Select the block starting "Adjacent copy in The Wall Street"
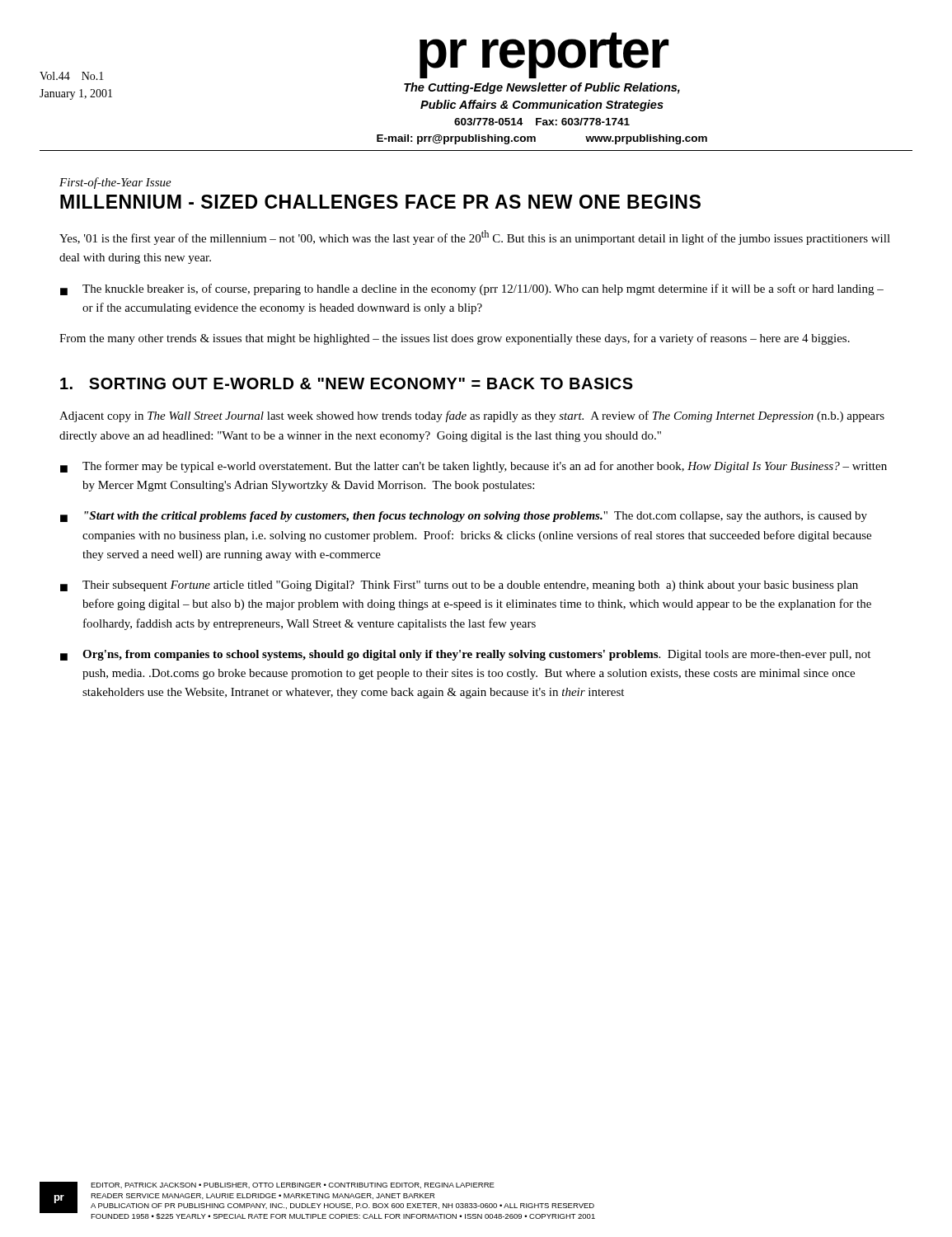This screenshot has width=952, height=1237. point(472,425)
